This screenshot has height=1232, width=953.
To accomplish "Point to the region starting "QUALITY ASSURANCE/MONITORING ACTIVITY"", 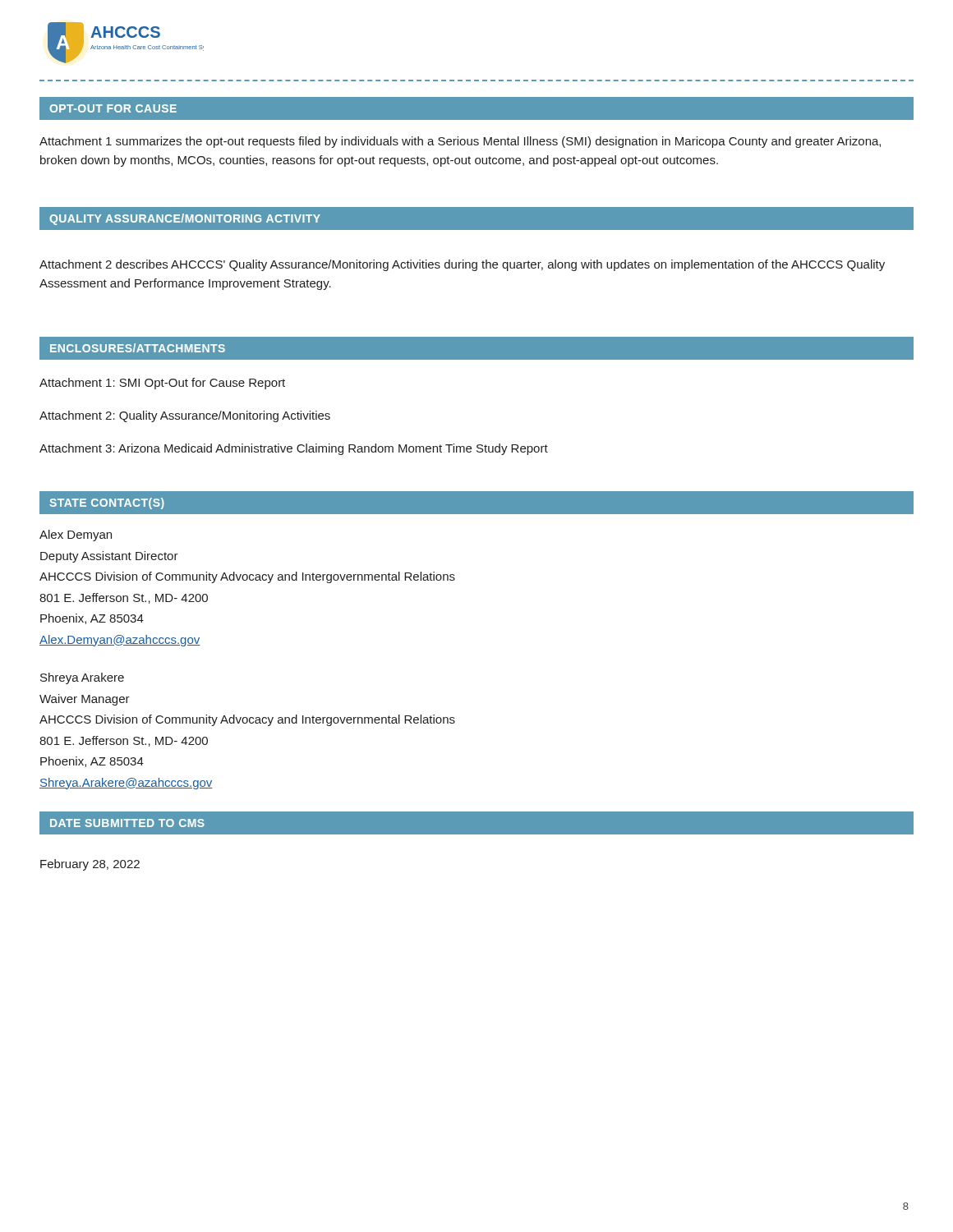I will coord(476,218).
